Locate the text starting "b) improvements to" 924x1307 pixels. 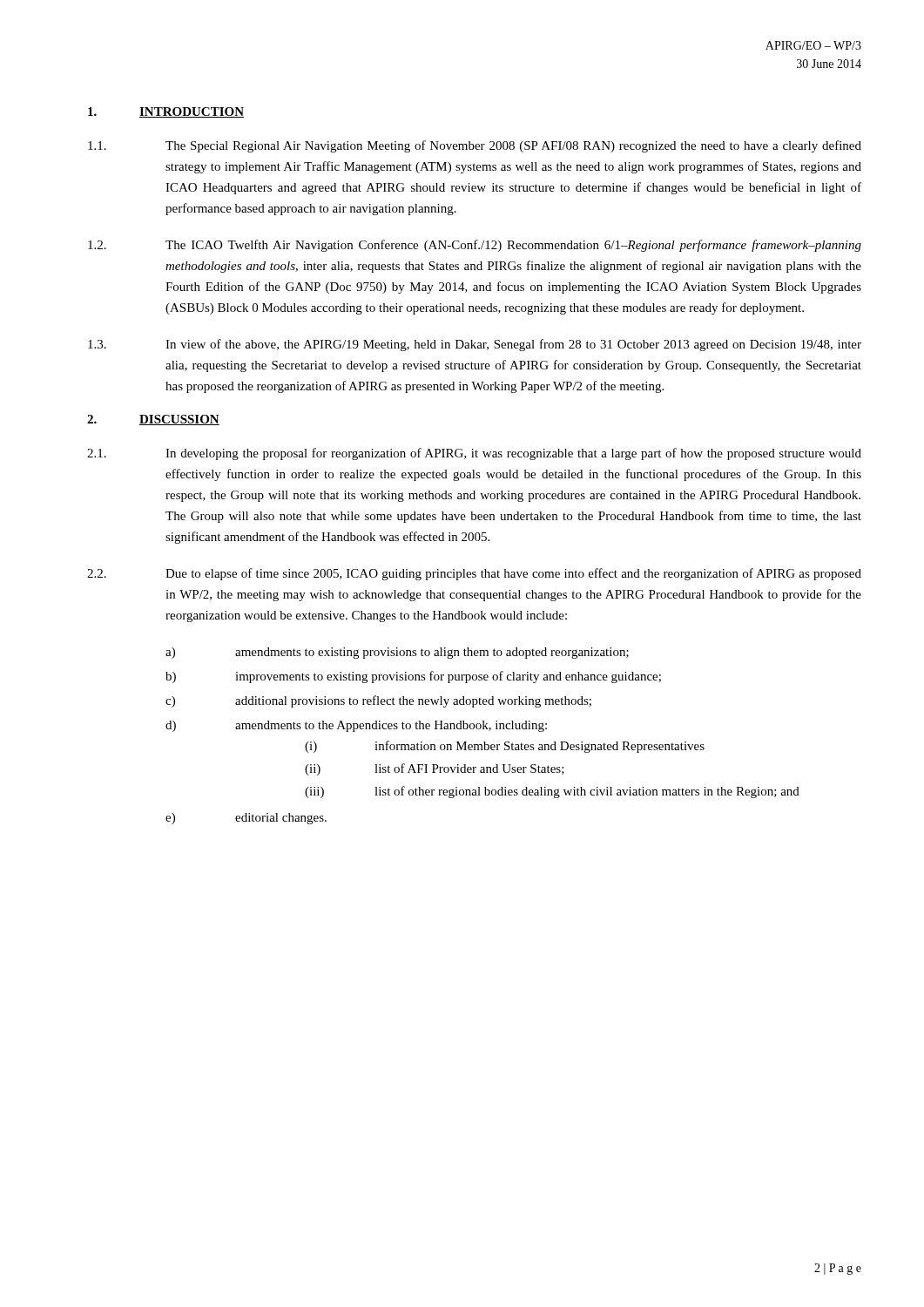[513, 676]
